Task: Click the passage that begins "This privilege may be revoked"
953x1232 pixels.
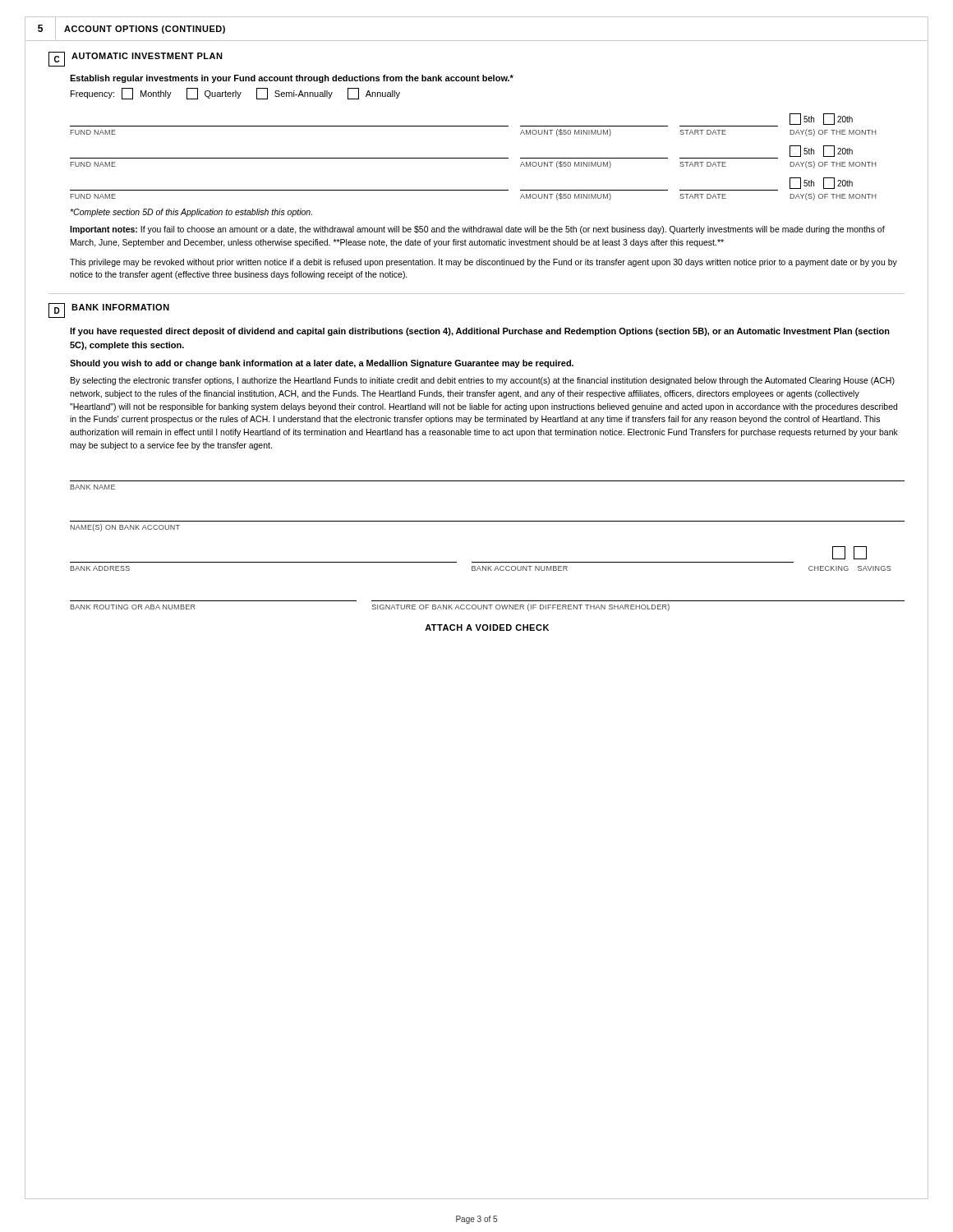Action: (x=483, y=268)
